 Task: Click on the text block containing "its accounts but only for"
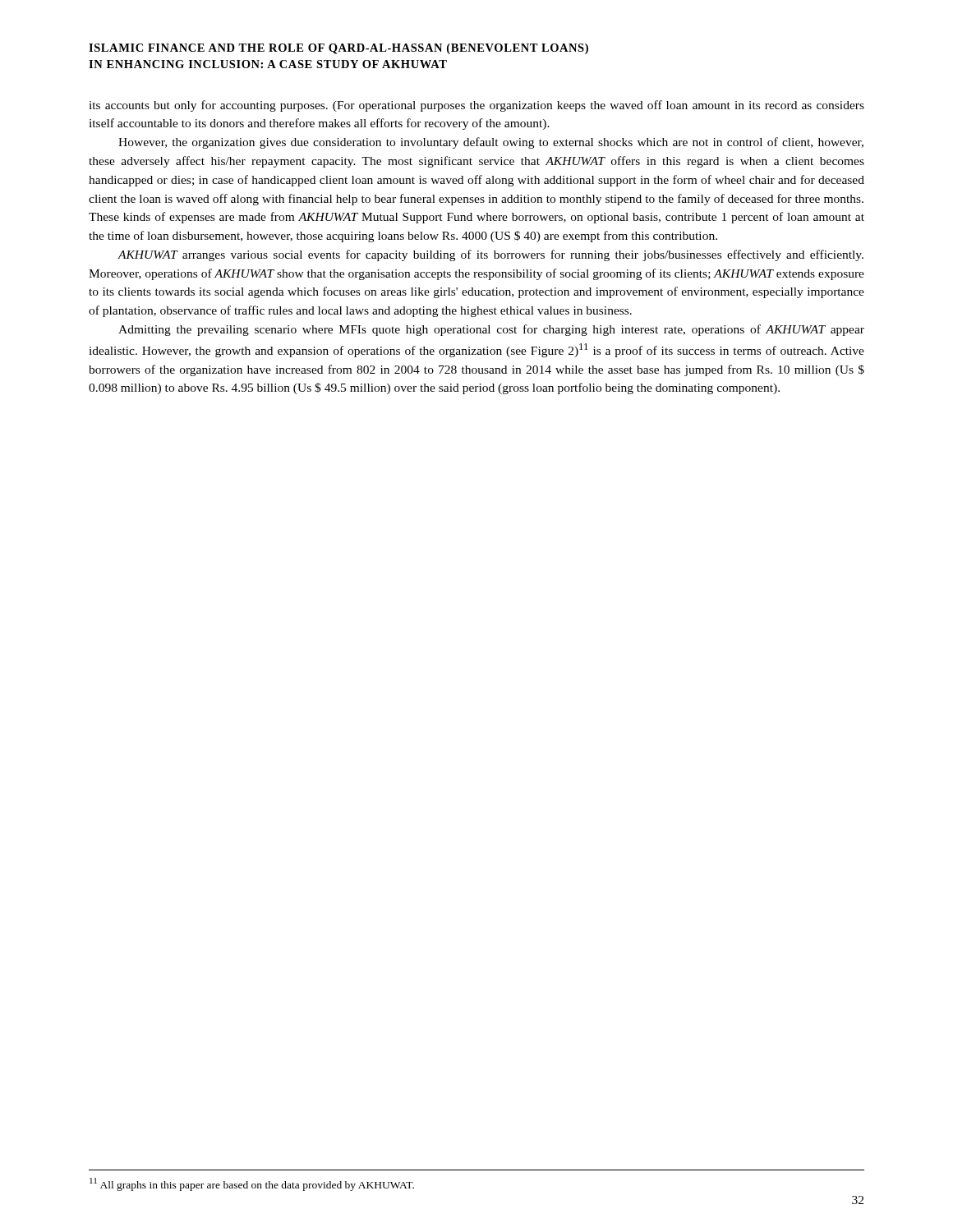[x=476, y=247]
